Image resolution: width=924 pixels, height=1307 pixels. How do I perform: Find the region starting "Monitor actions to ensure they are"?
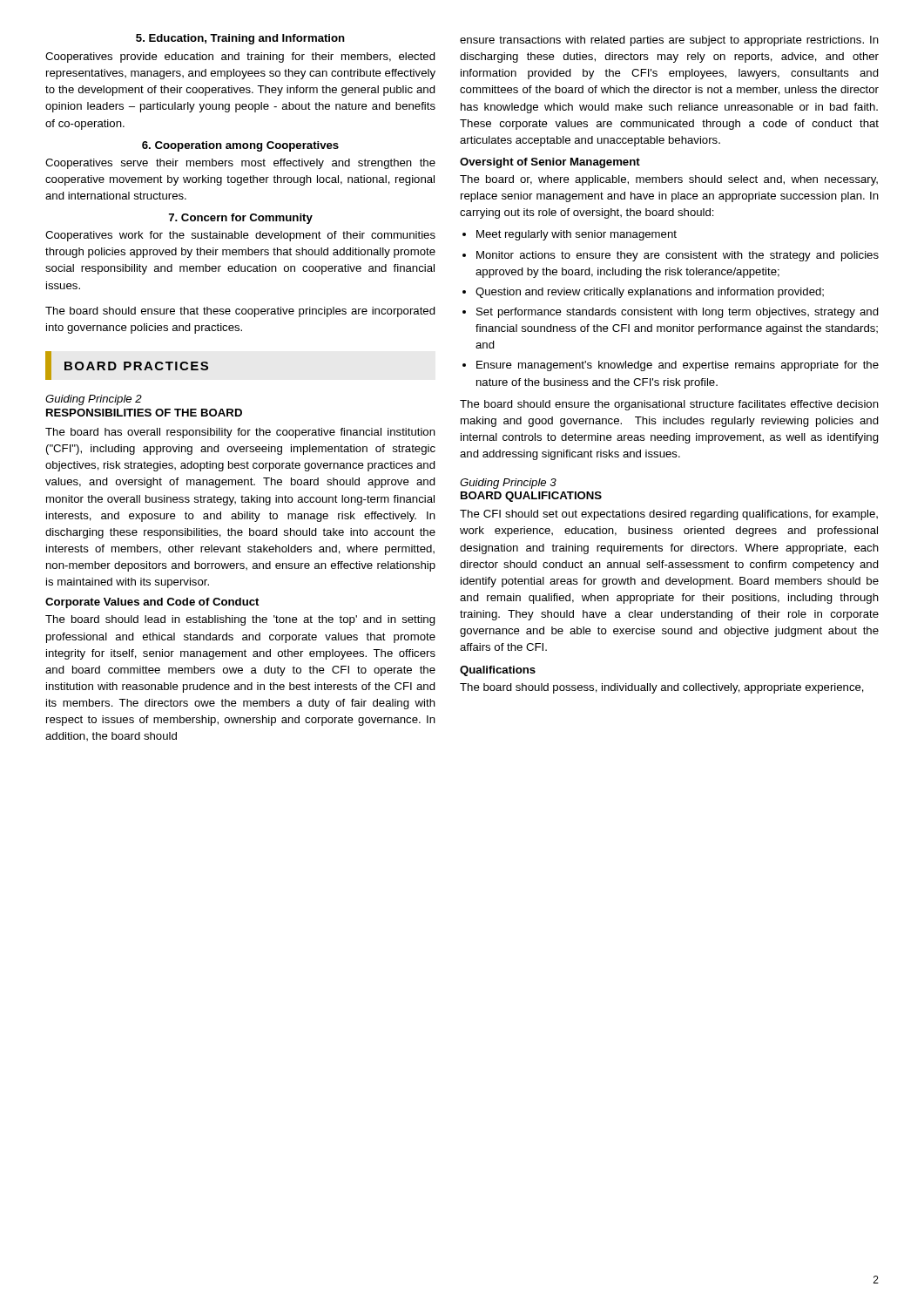(677, 263)
